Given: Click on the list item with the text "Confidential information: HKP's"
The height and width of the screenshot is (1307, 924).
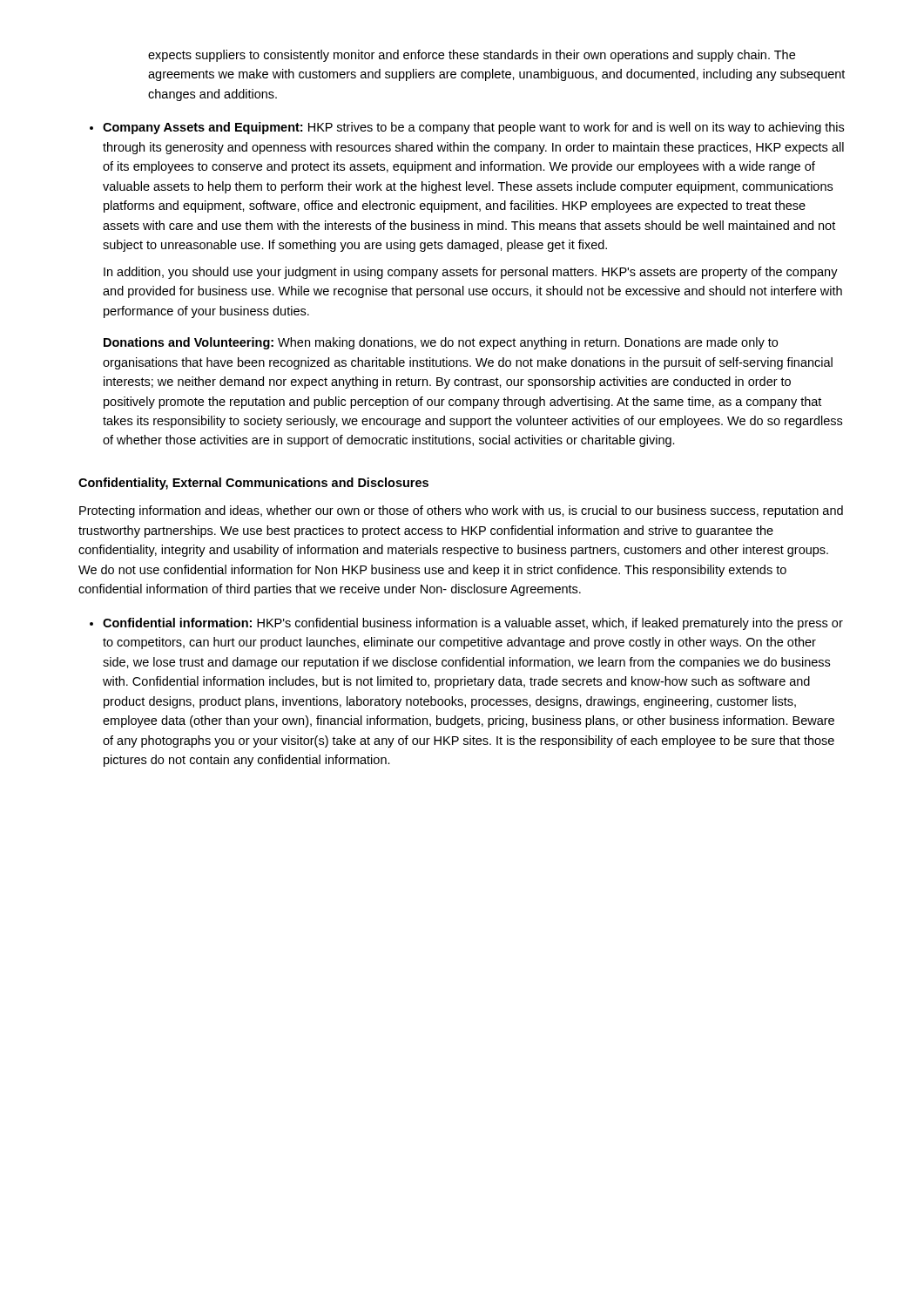Looking at the screenshot, I should pos(474,691).
